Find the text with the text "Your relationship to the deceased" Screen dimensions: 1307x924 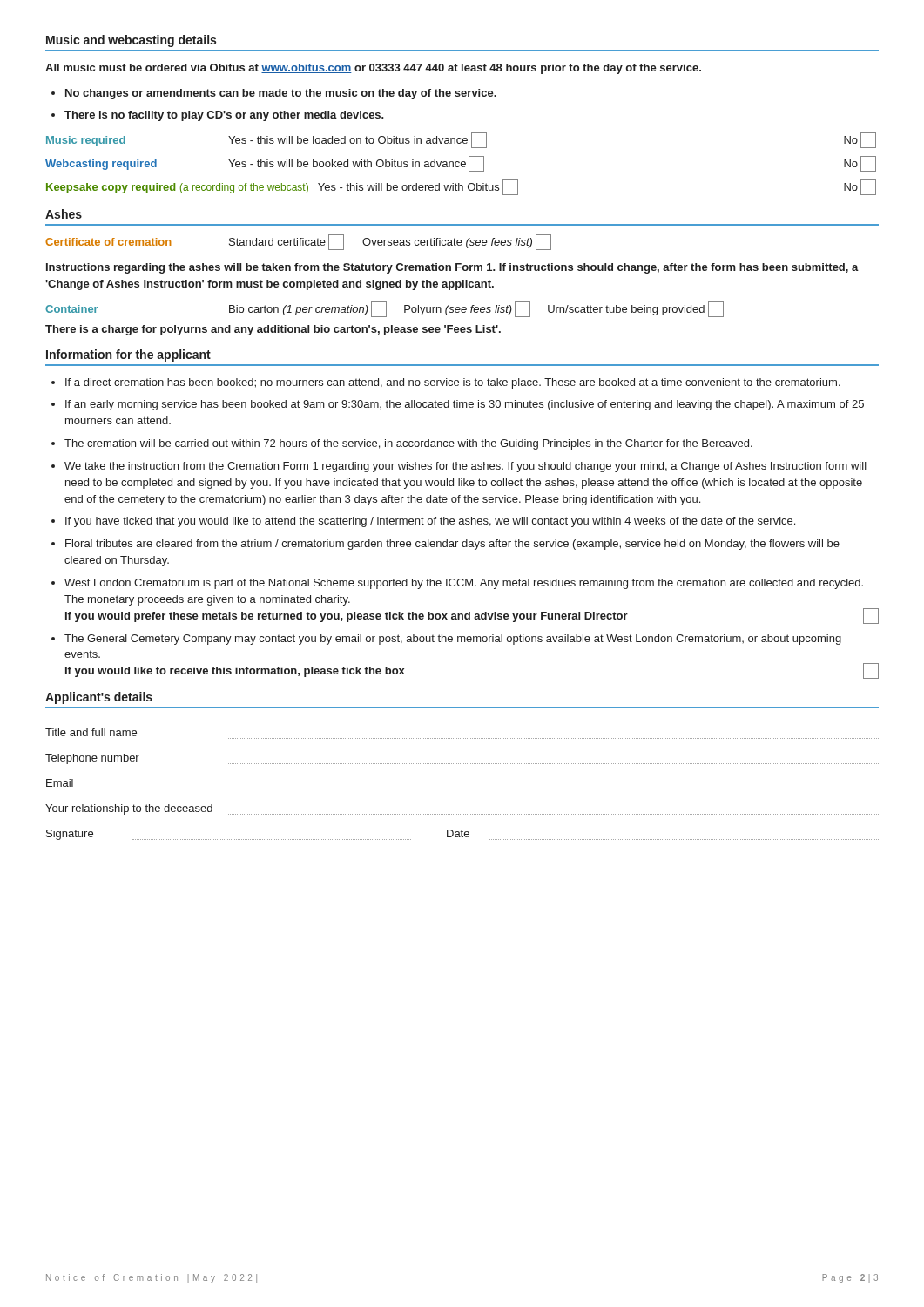tap(462, 806)
